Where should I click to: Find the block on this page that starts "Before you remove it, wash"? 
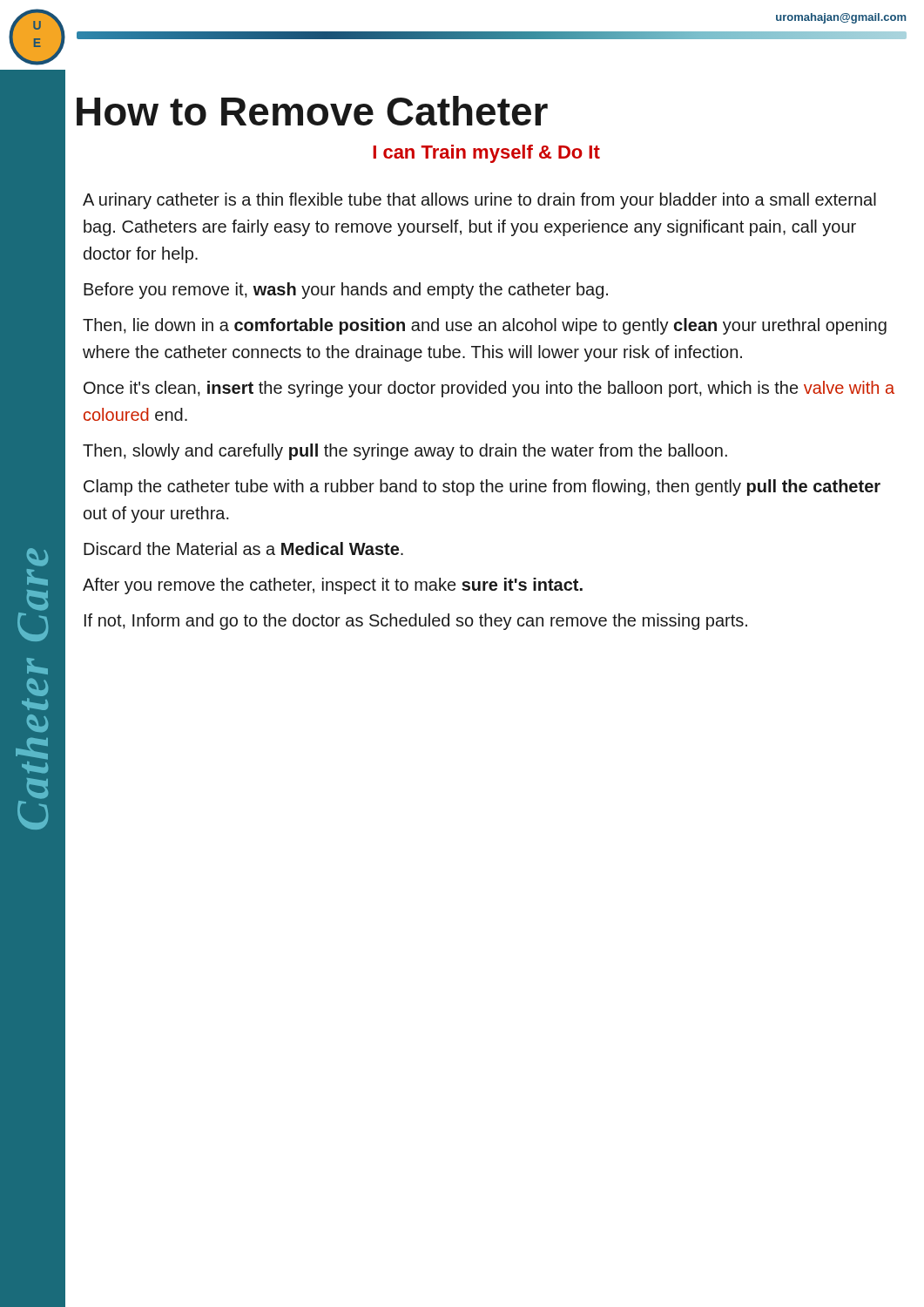coord(346,289)
